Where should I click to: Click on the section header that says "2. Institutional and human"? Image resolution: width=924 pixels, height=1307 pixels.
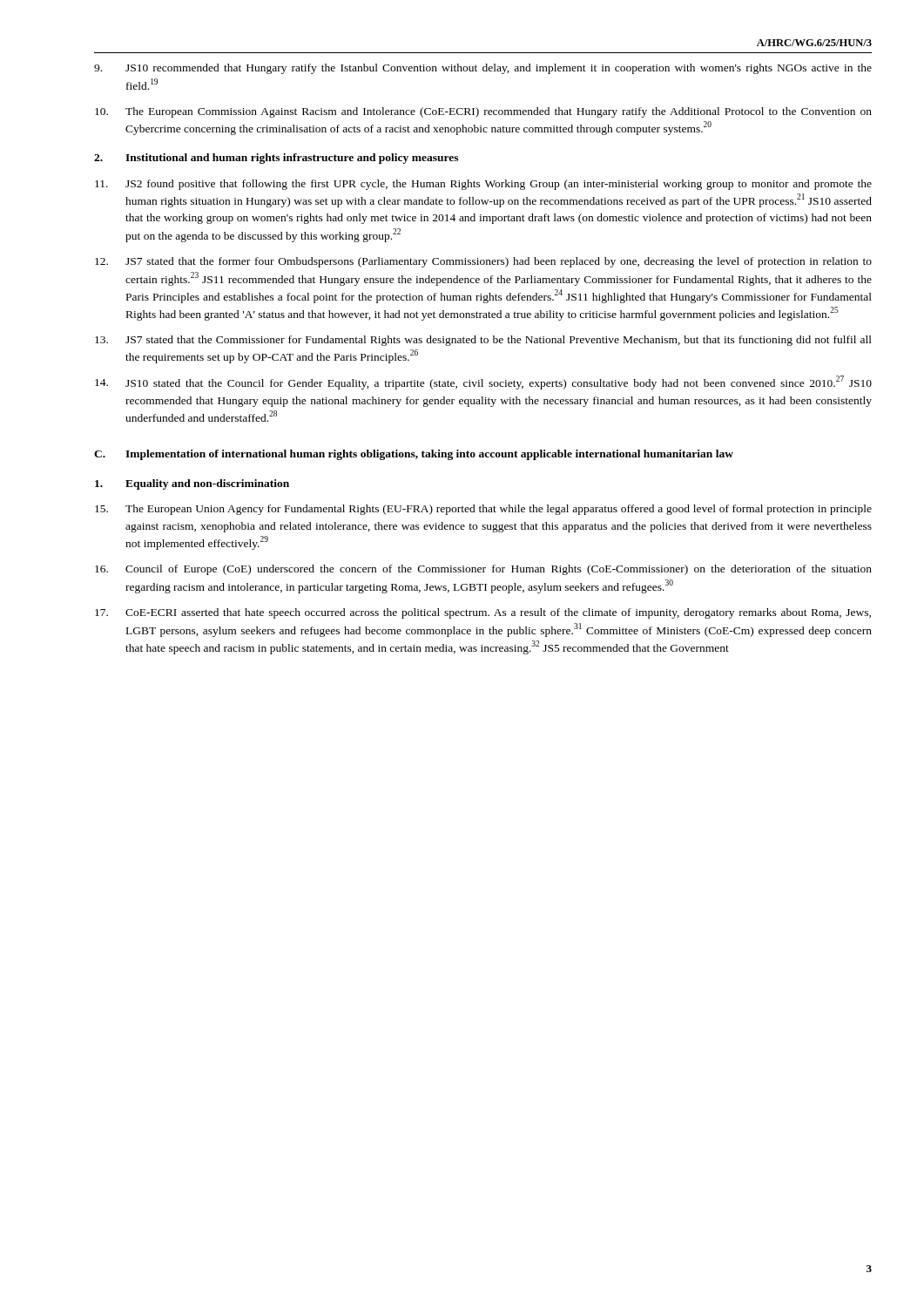click(x=276, y=159)
